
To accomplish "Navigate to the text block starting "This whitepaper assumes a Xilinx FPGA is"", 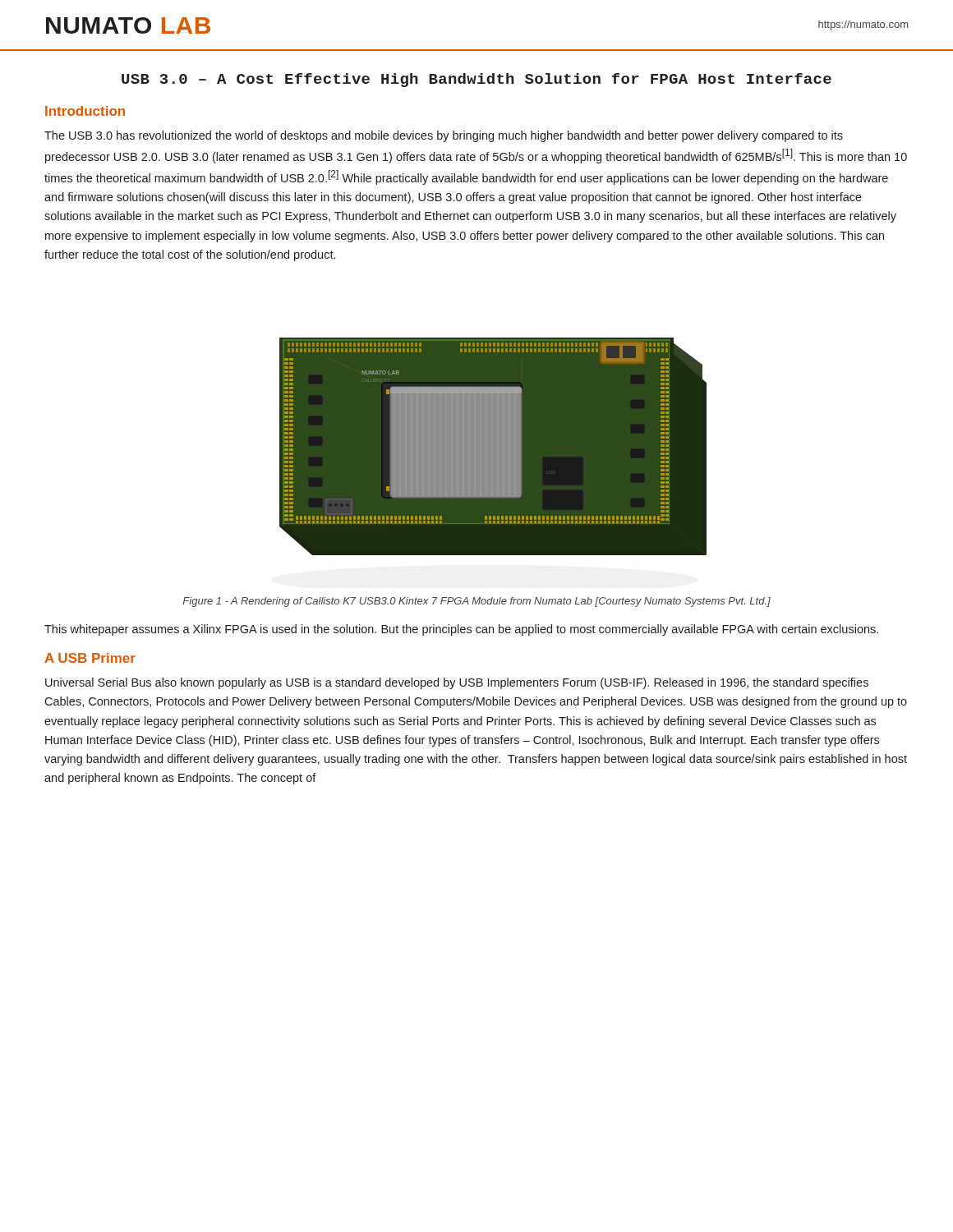I will pyautogui.click(x=462, y=629).
